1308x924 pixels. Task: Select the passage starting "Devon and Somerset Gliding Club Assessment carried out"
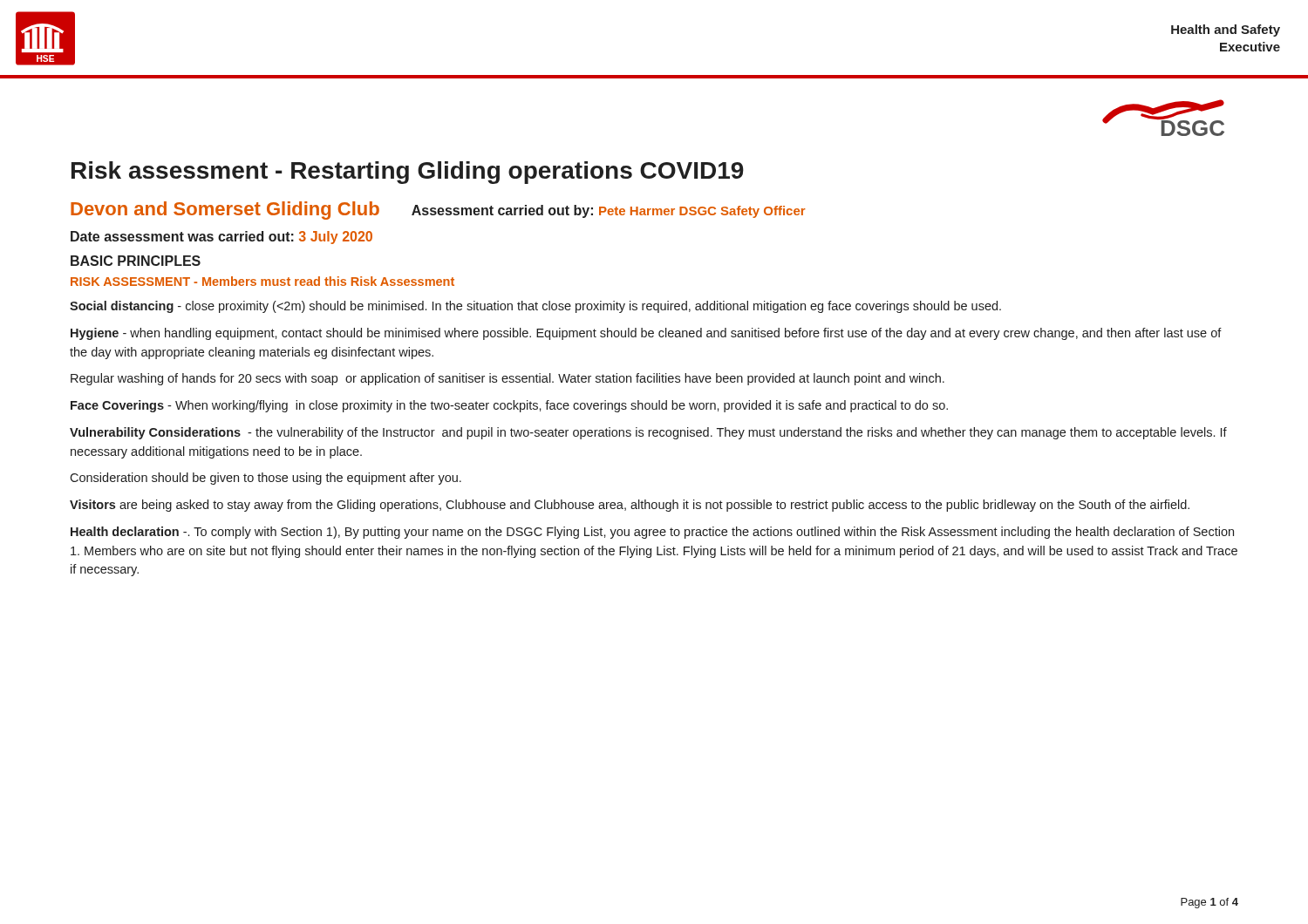pos(438,209)
